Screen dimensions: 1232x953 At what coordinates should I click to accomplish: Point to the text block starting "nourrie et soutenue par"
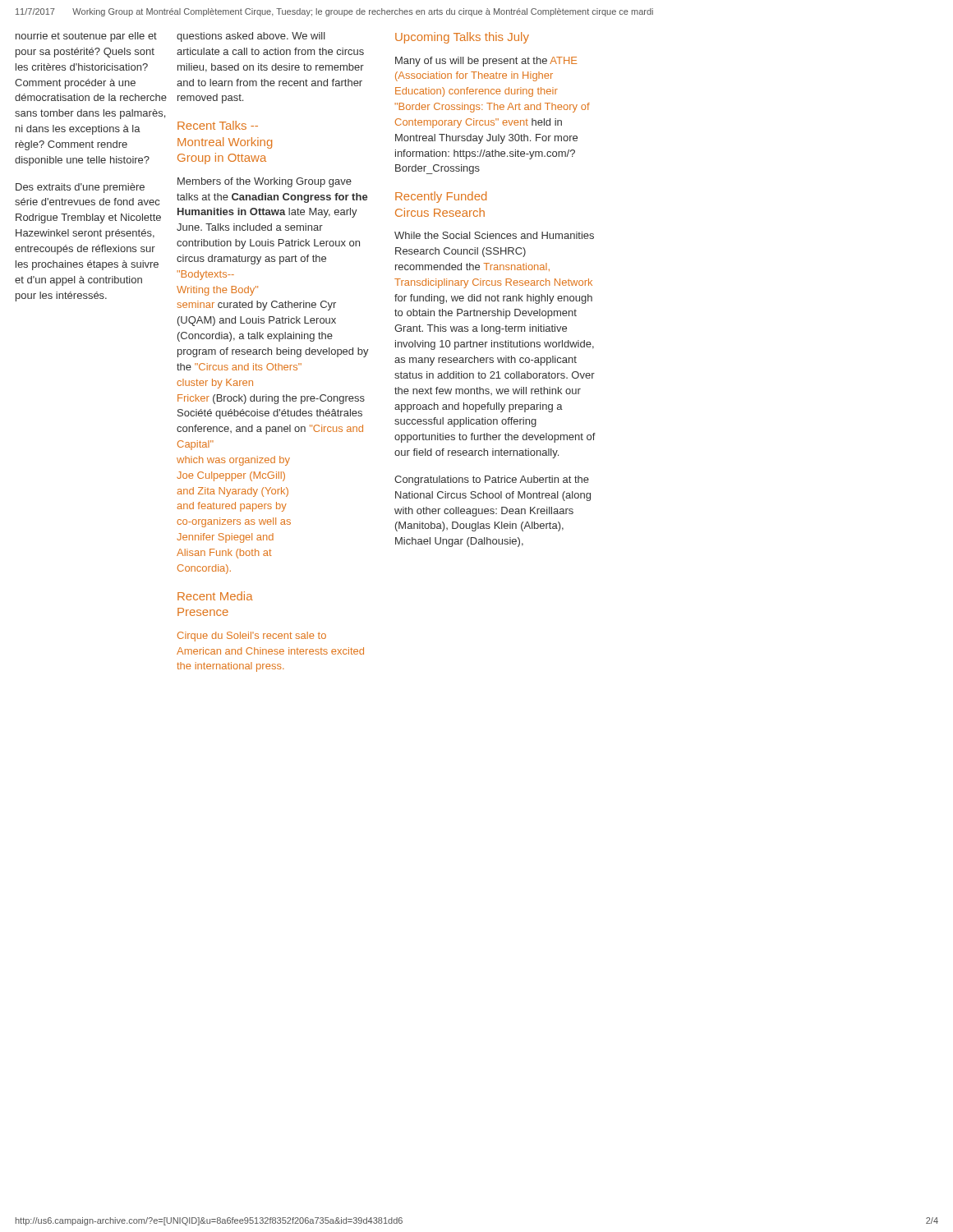point(91,98)
